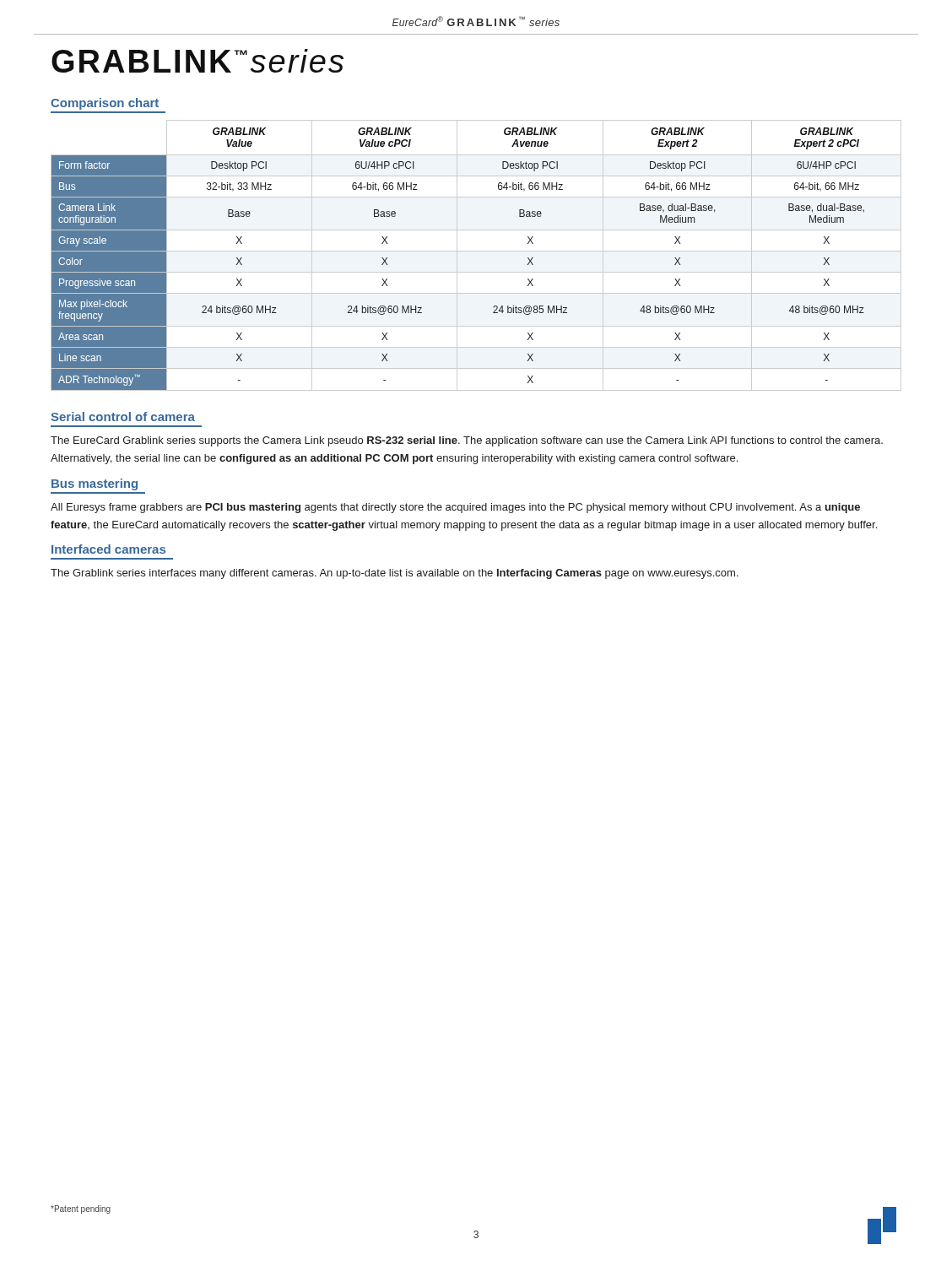Where is the passage that starts "The Grablink series interfaces many different cameras."?
Image resolution: width=952 pixels, height=1266 pixels.
(x=395, y=573)
